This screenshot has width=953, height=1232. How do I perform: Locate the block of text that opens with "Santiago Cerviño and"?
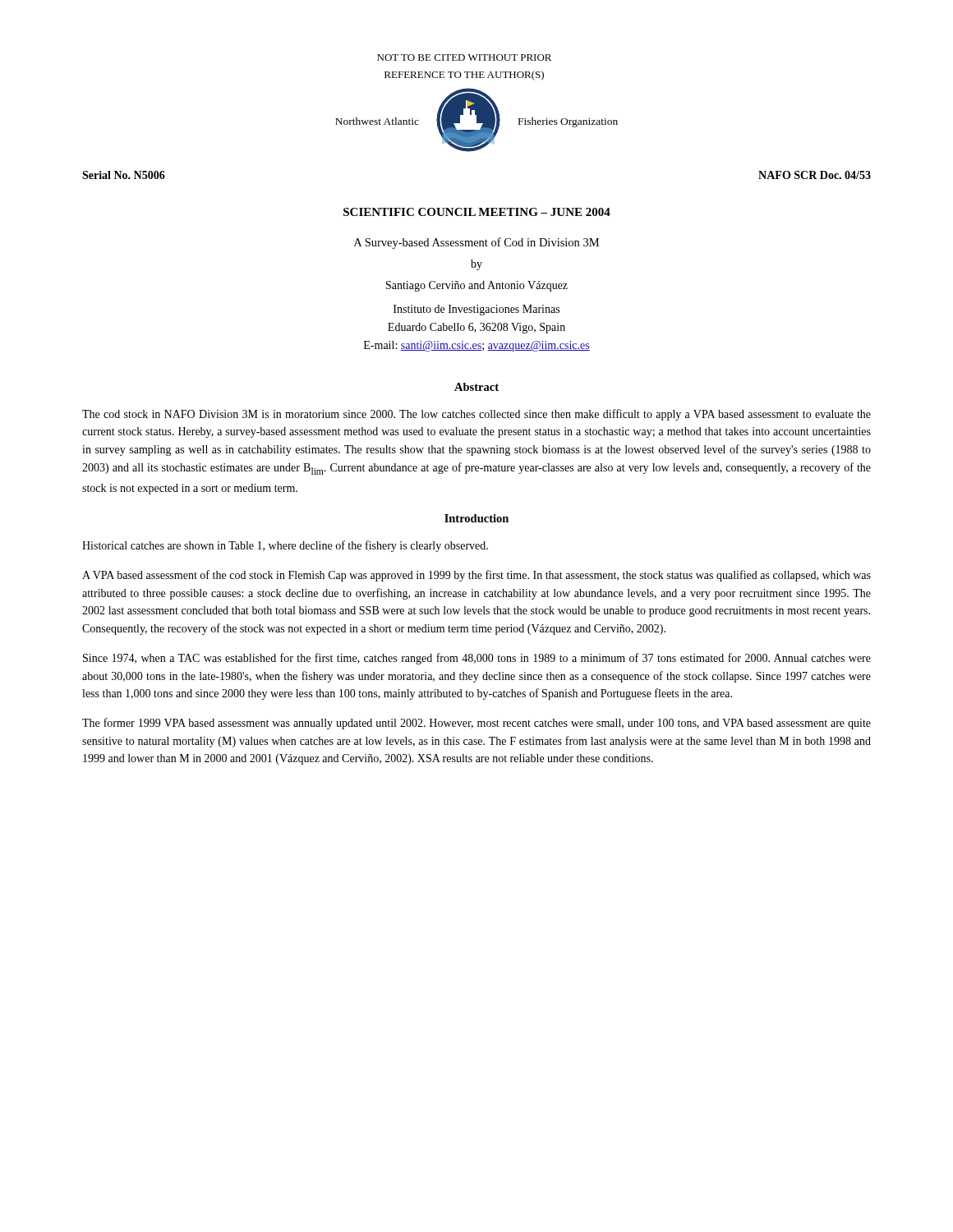(x=476, y=285)
